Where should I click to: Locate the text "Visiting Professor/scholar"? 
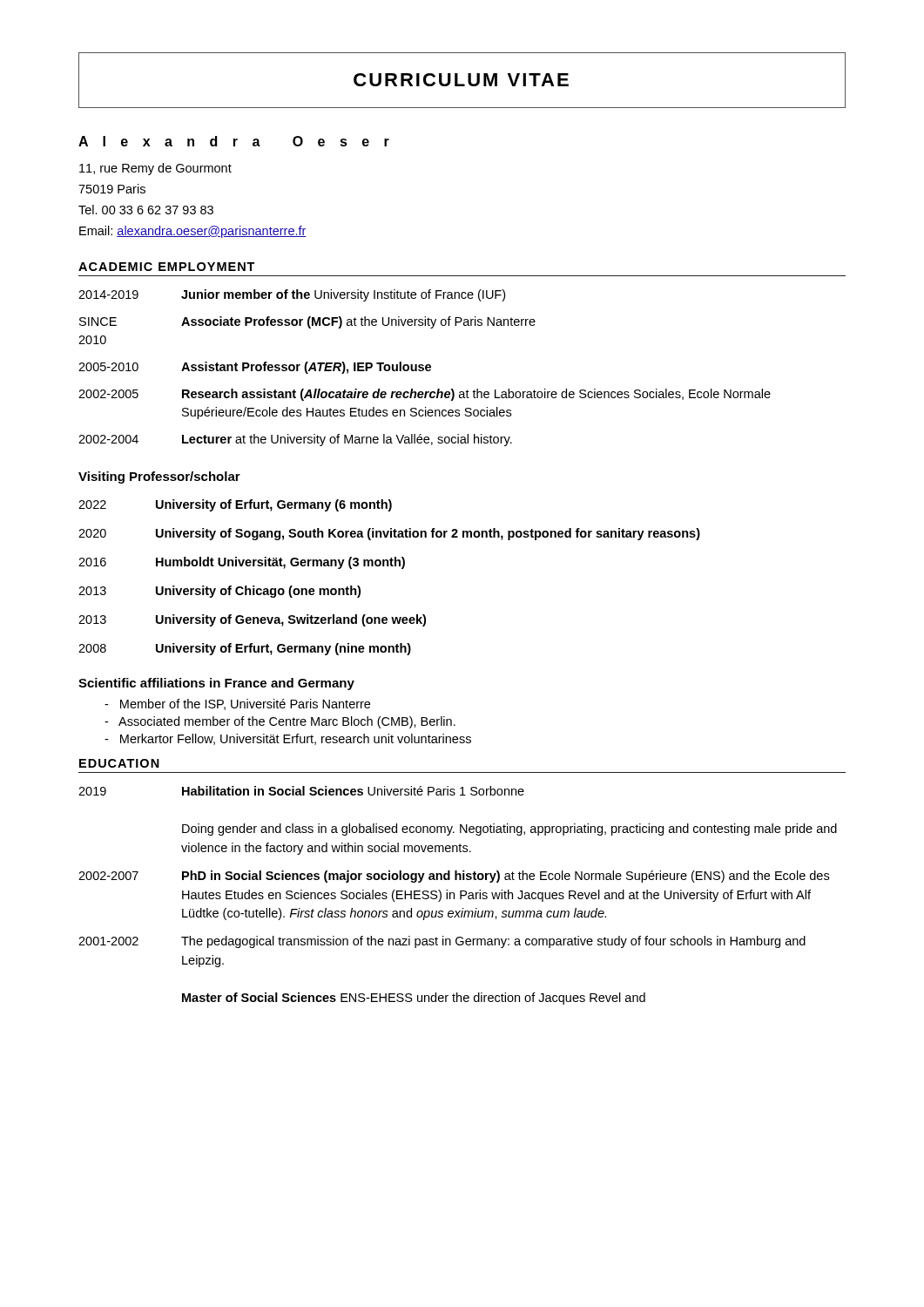pos(159,476)
